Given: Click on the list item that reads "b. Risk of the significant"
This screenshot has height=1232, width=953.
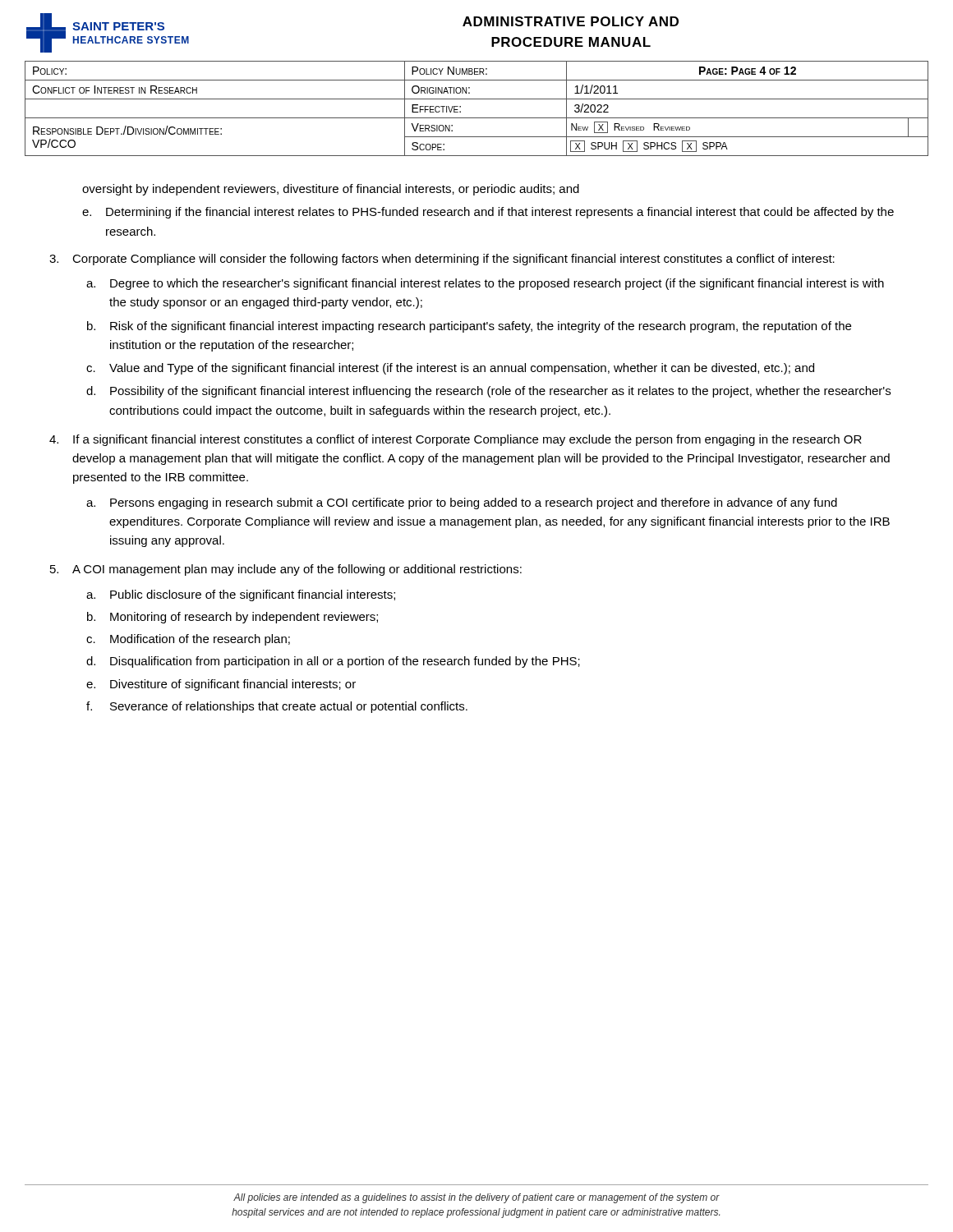Looking at the screenshot, I should coord(495,335).
